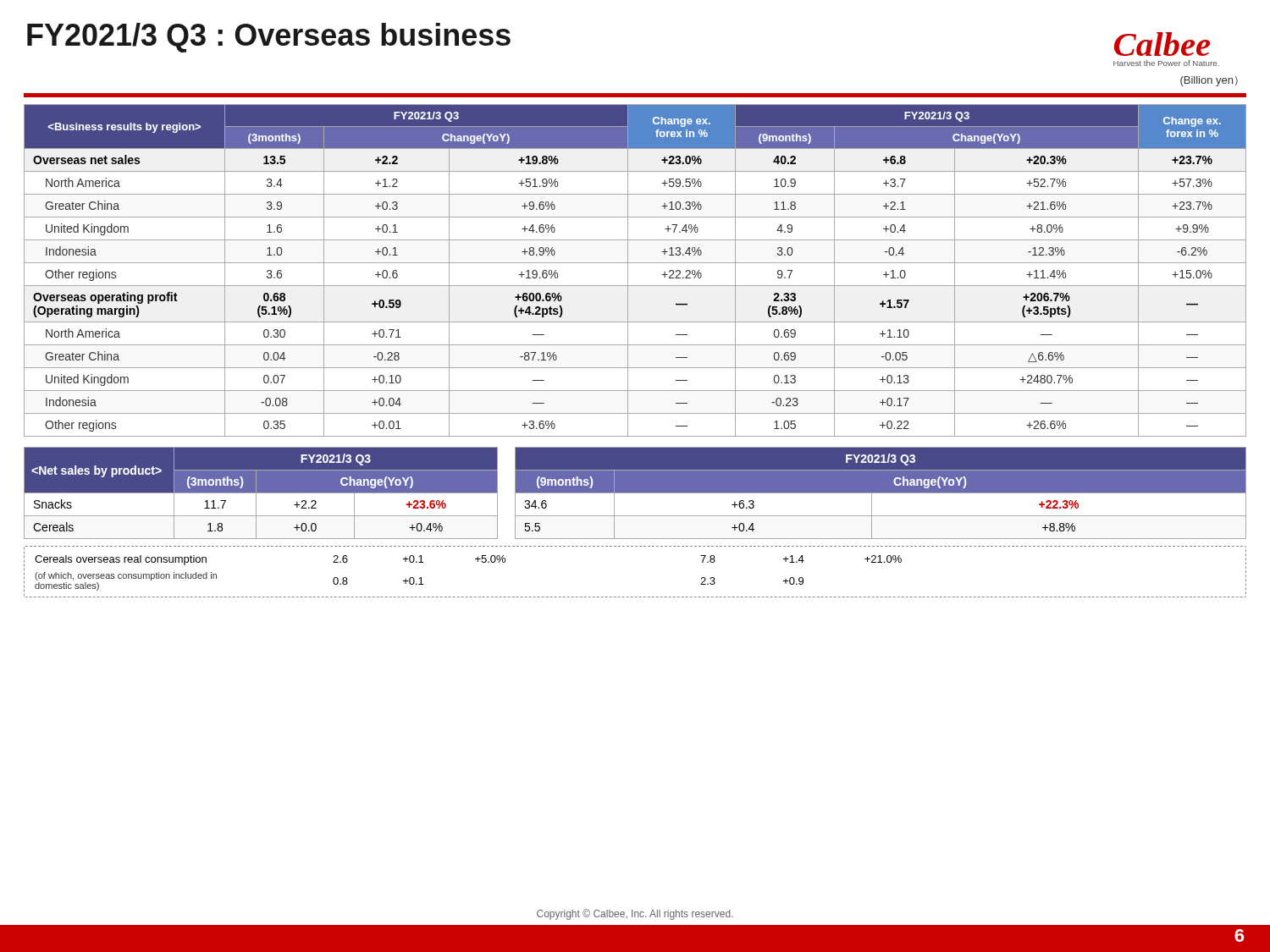Locate the logo

click(x=1177, y=44)
